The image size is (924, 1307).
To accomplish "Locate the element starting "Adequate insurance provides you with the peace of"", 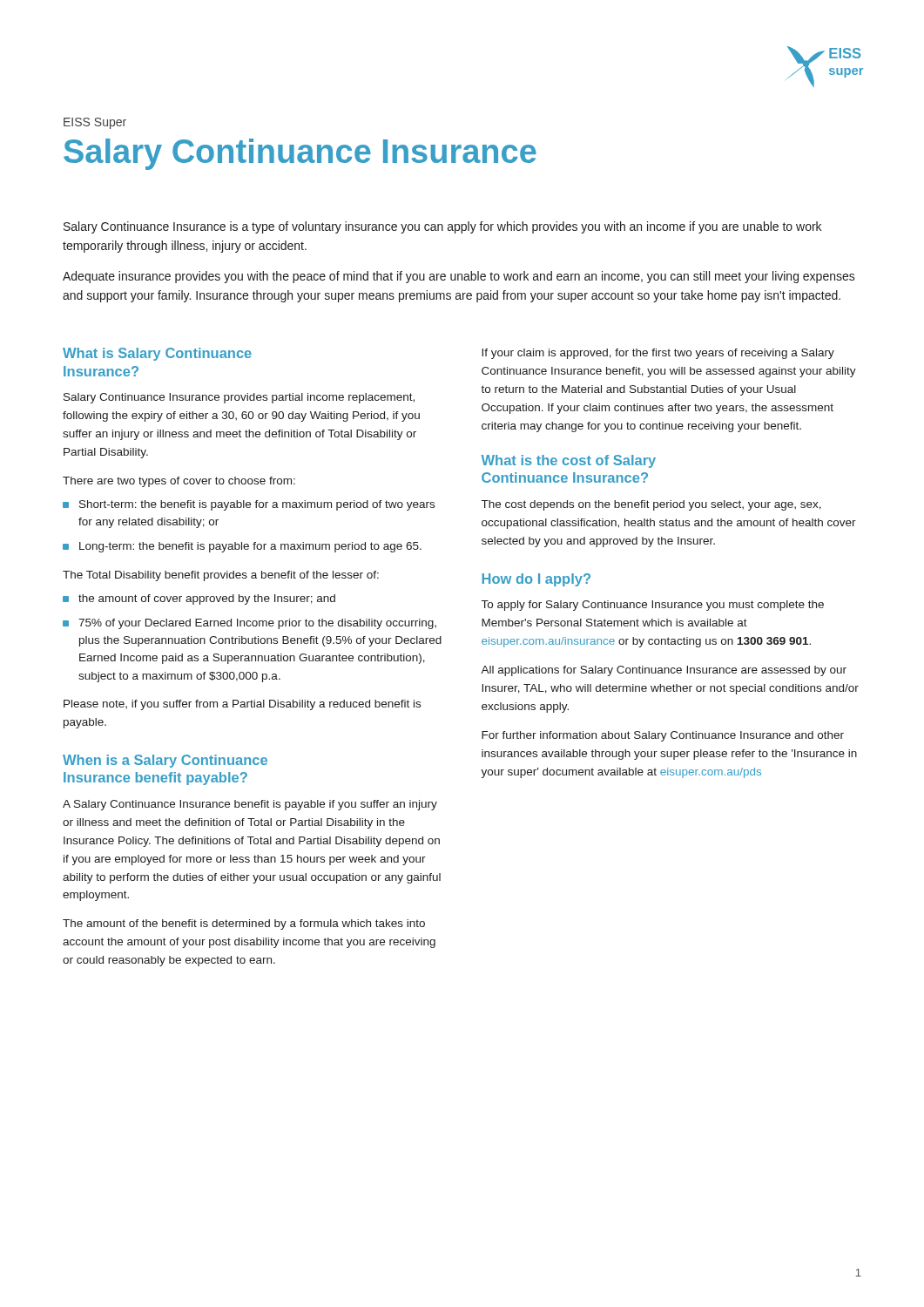I will [459, 286].
